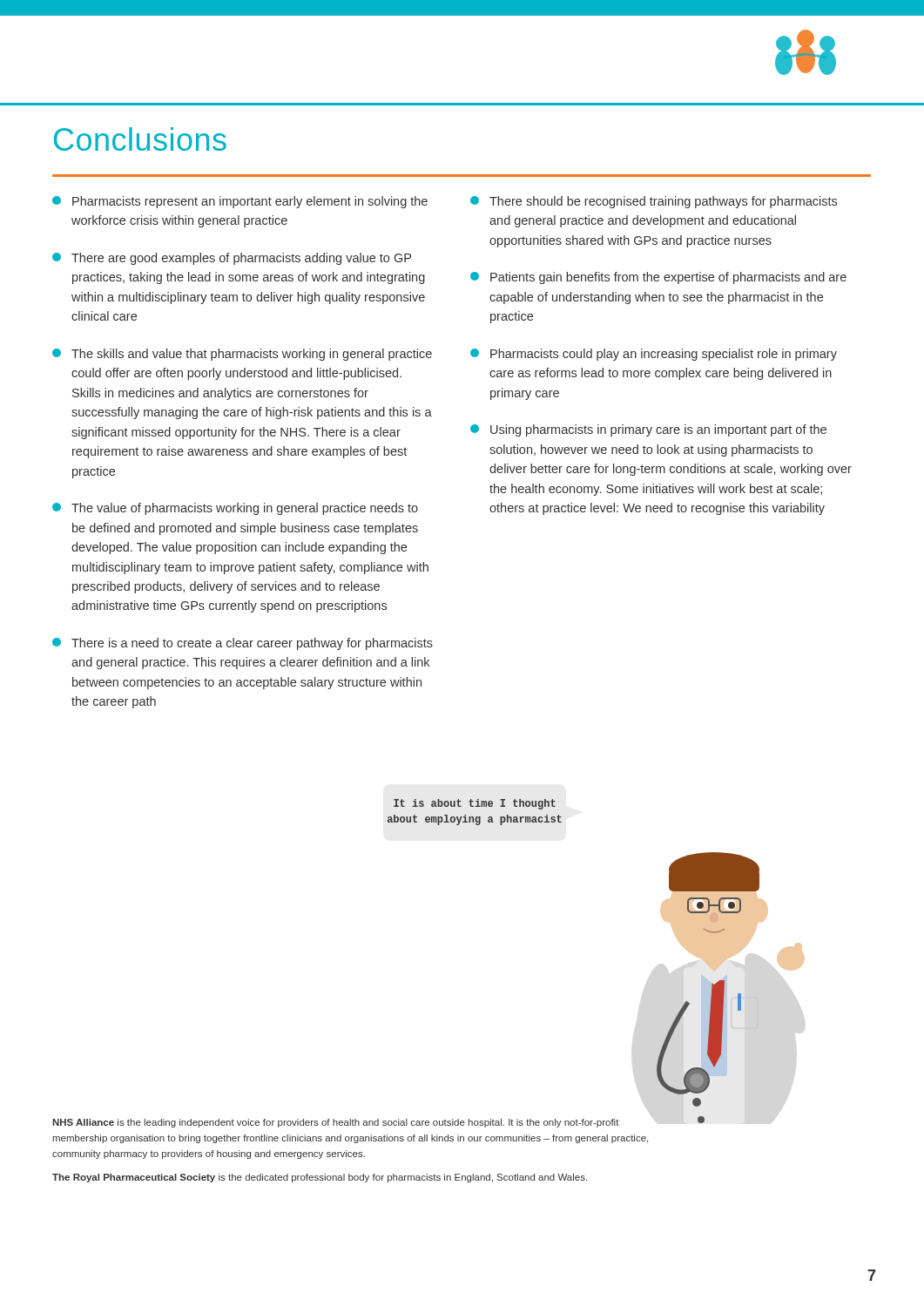Locate the block of text that opens with "NHS Alliance is the leading"
The height and width of the screenshot is (1307, 924).
tap(353, 1139)
